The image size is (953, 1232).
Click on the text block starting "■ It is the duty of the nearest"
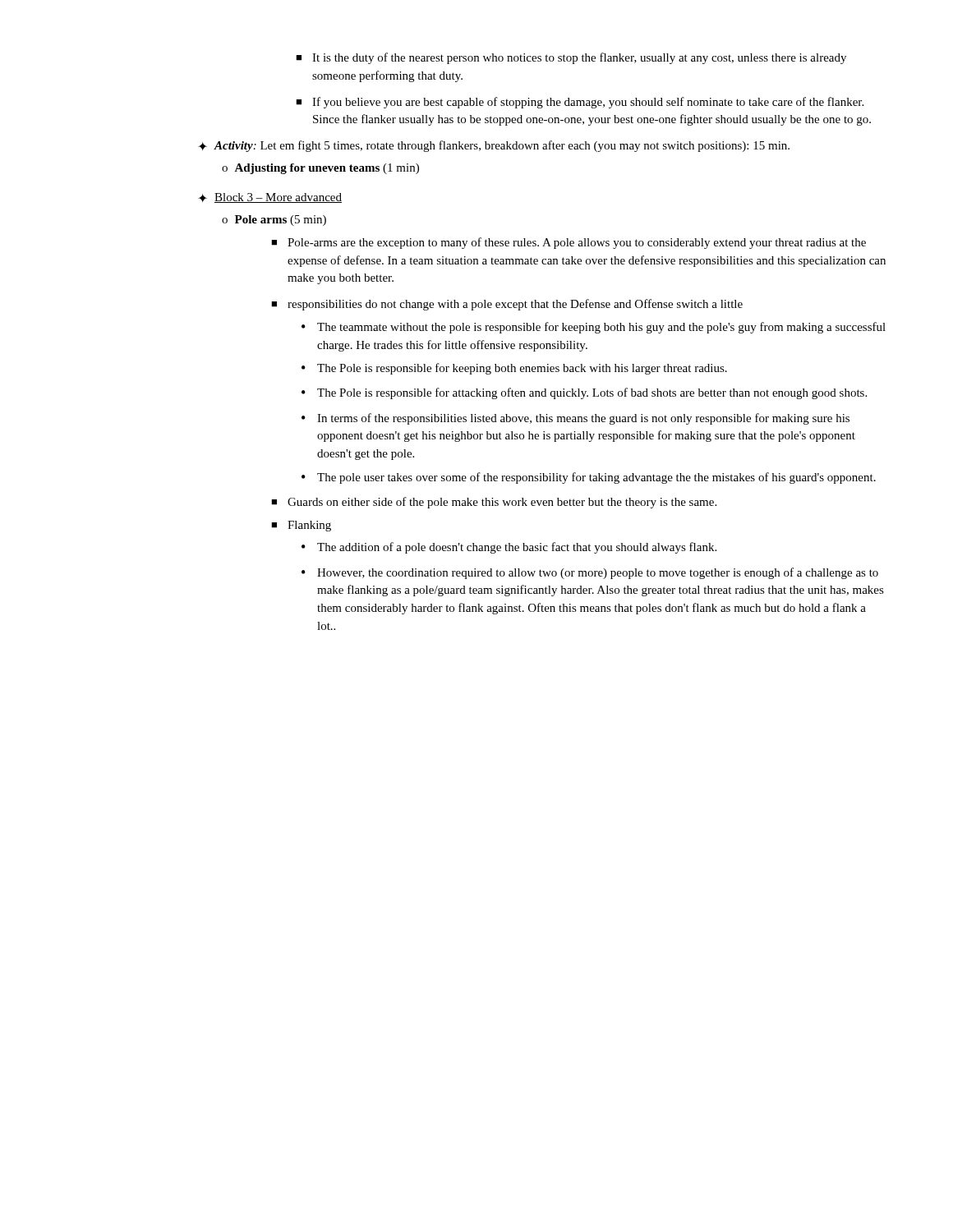pyautogui.click(x=591, y=67)
